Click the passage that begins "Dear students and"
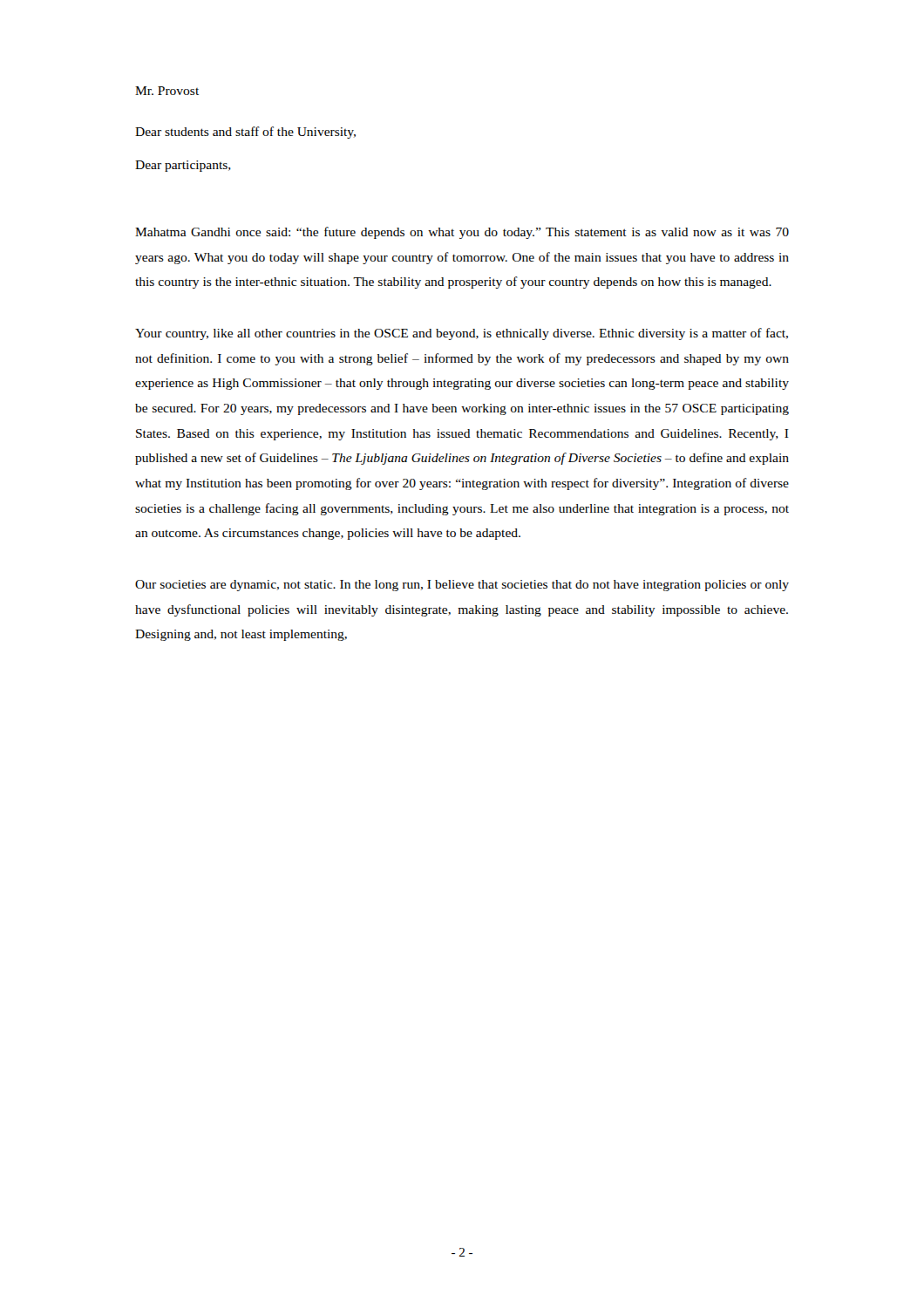Screen dimensions: 1308x924 [246, 131]
